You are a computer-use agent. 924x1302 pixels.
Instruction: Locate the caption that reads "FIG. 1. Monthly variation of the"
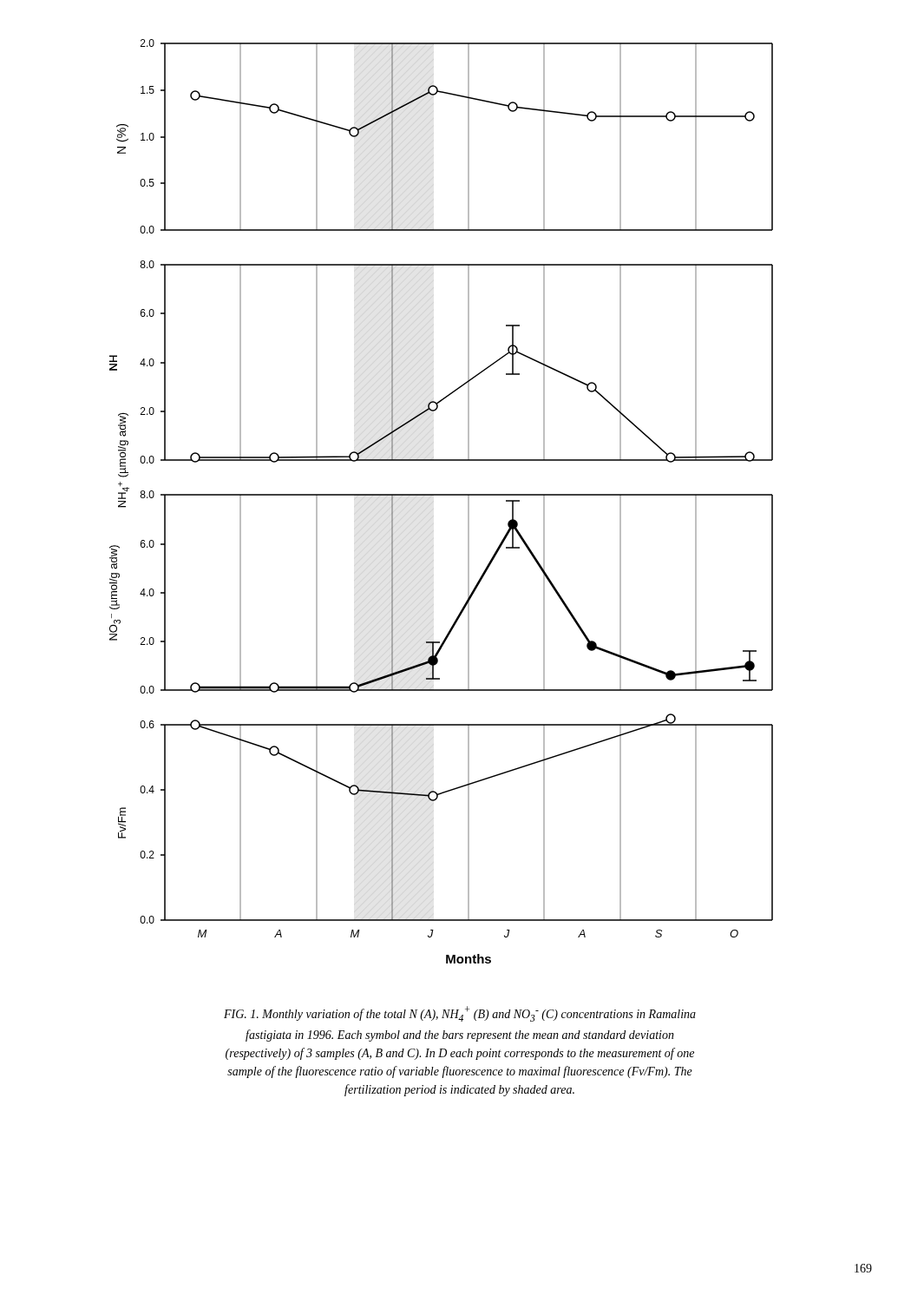coord(460,1050)
